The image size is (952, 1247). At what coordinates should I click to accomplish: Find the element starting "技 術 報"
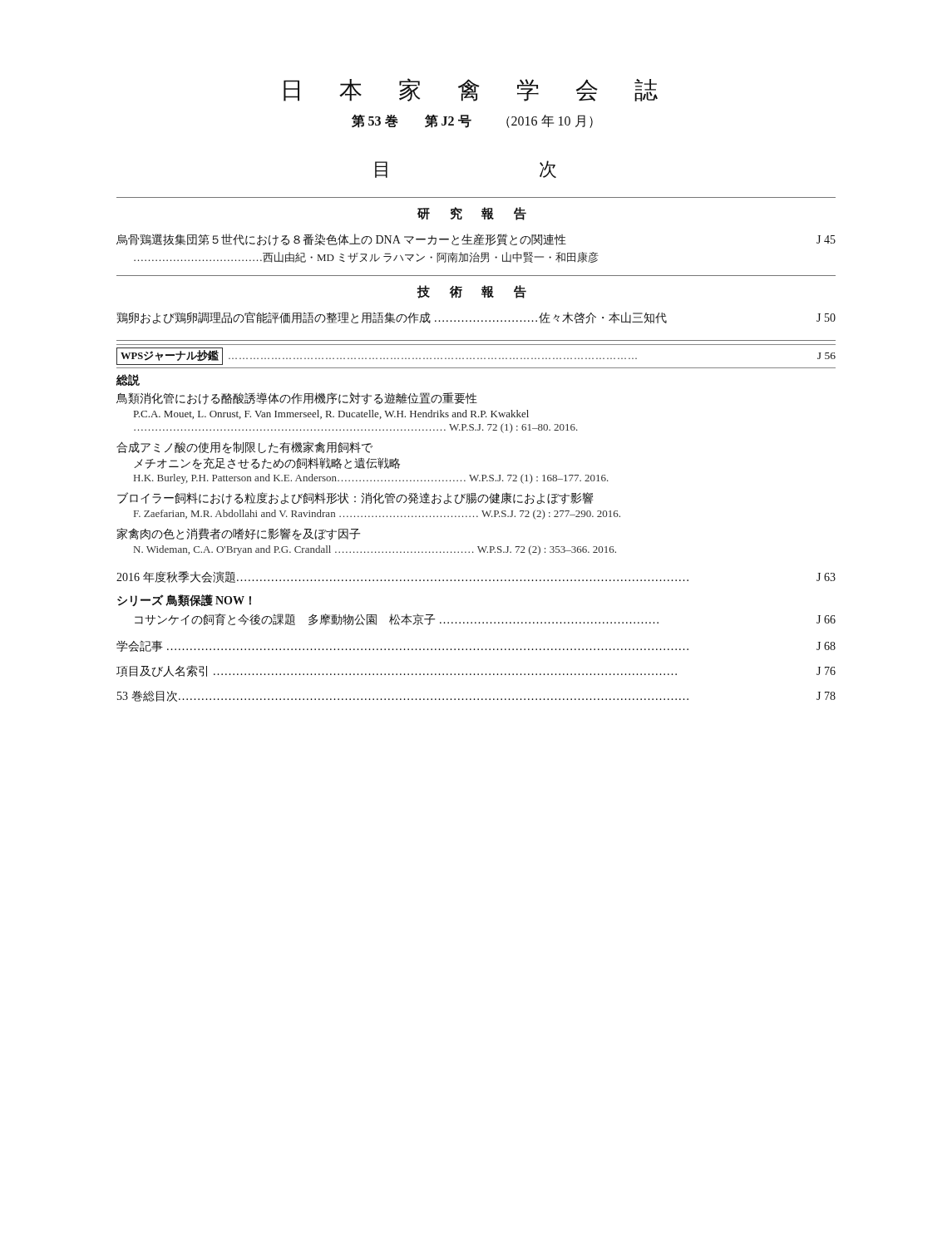point(476,292)
